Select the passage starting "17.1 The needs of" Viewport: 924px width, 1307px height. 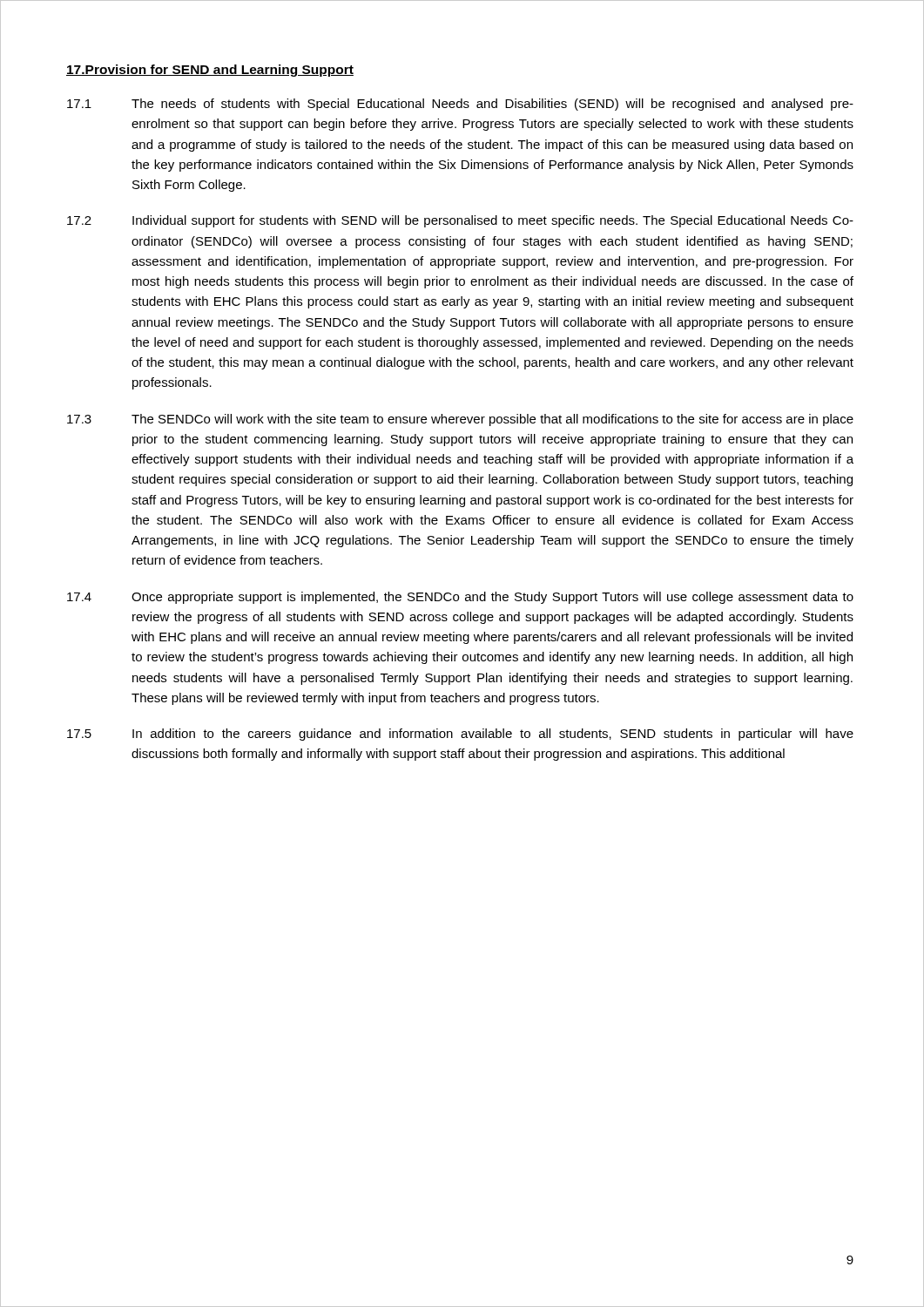coord(460,144)
